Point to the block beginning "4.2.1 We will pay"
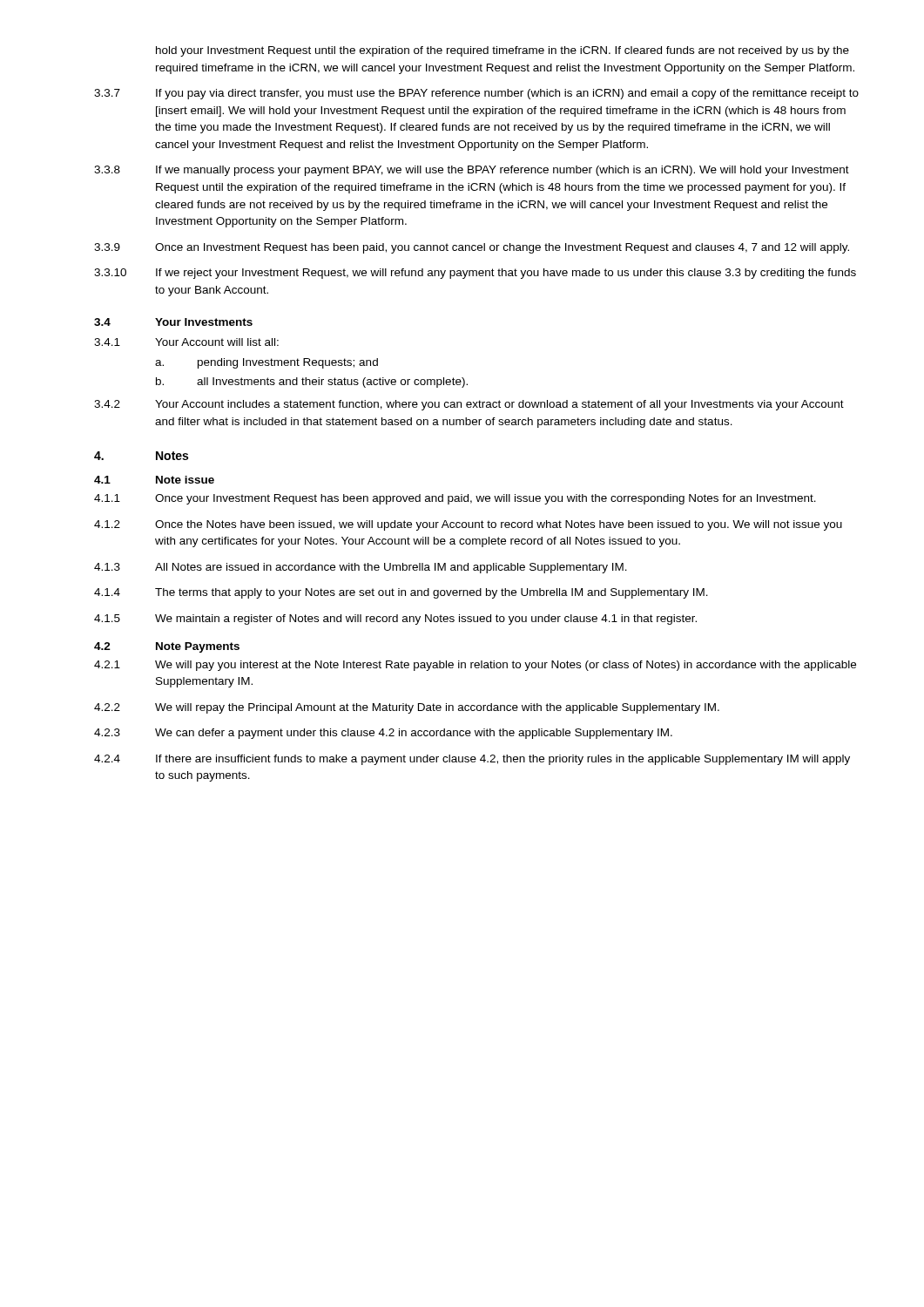 pos(478,673)
